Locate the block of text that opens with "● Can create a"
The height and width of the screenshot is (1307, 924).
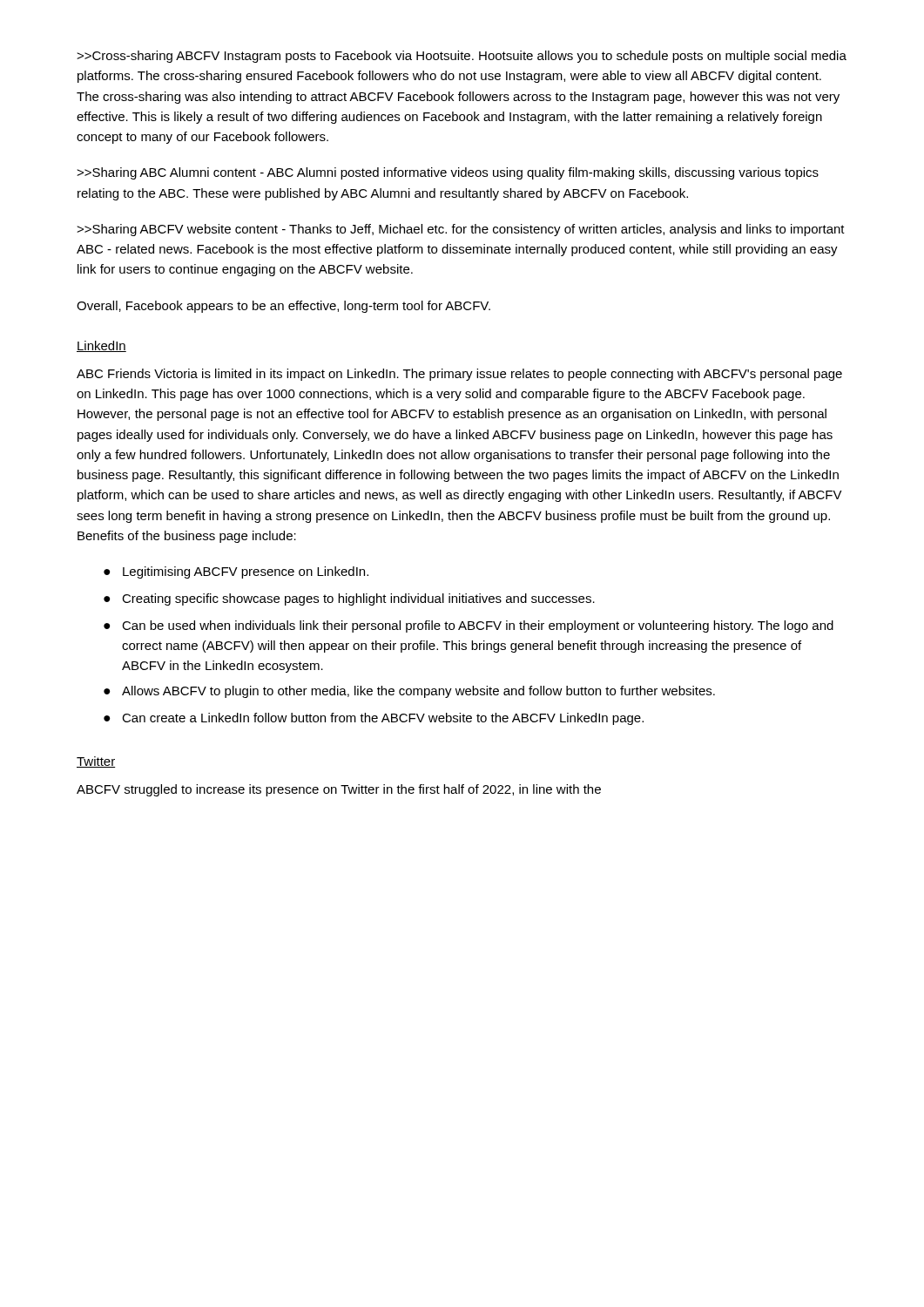point(475,718)
